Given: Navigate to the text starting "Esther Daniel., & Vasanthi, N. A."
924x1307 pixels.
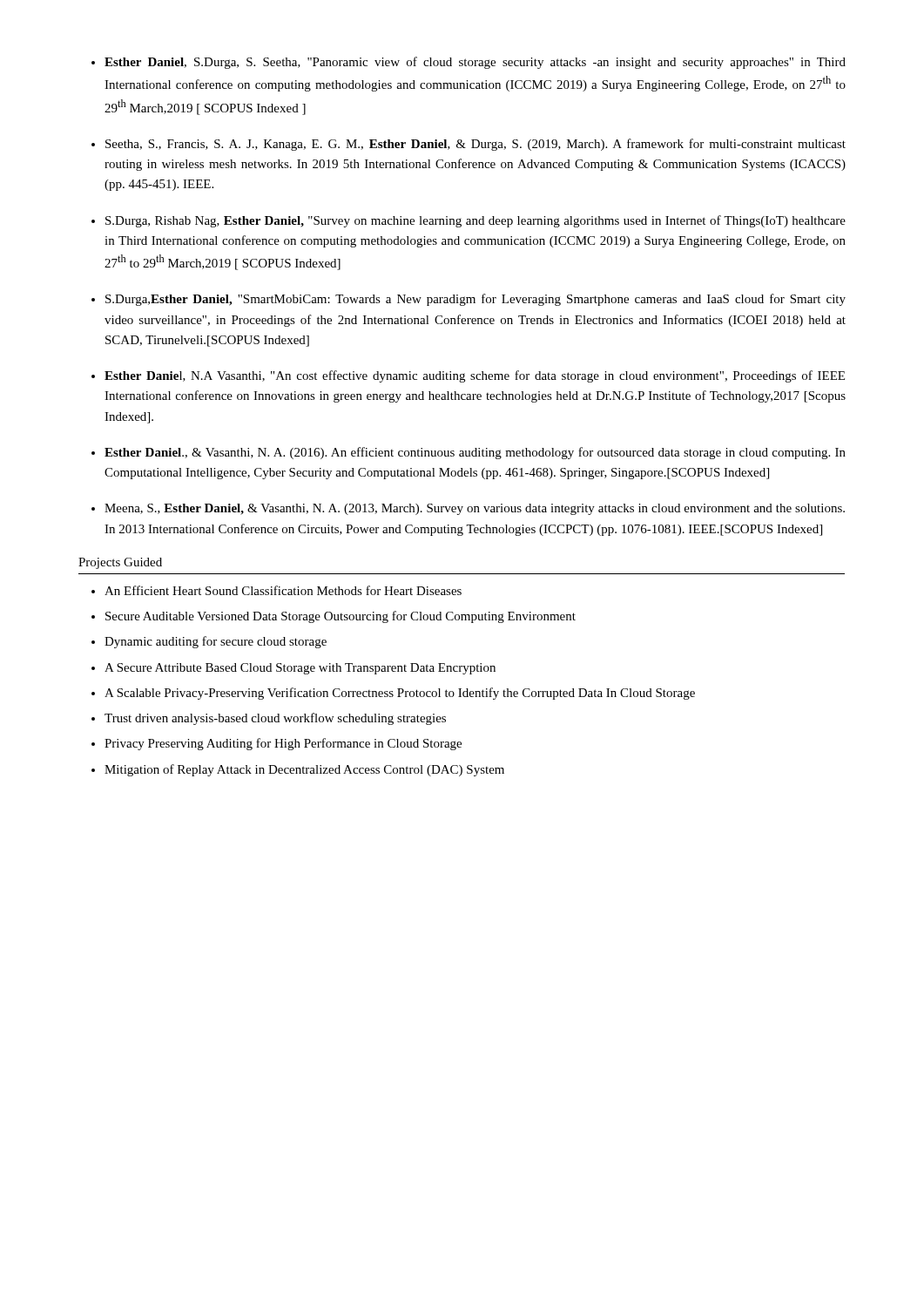Looking at the screenshot, I should [475, 462].
